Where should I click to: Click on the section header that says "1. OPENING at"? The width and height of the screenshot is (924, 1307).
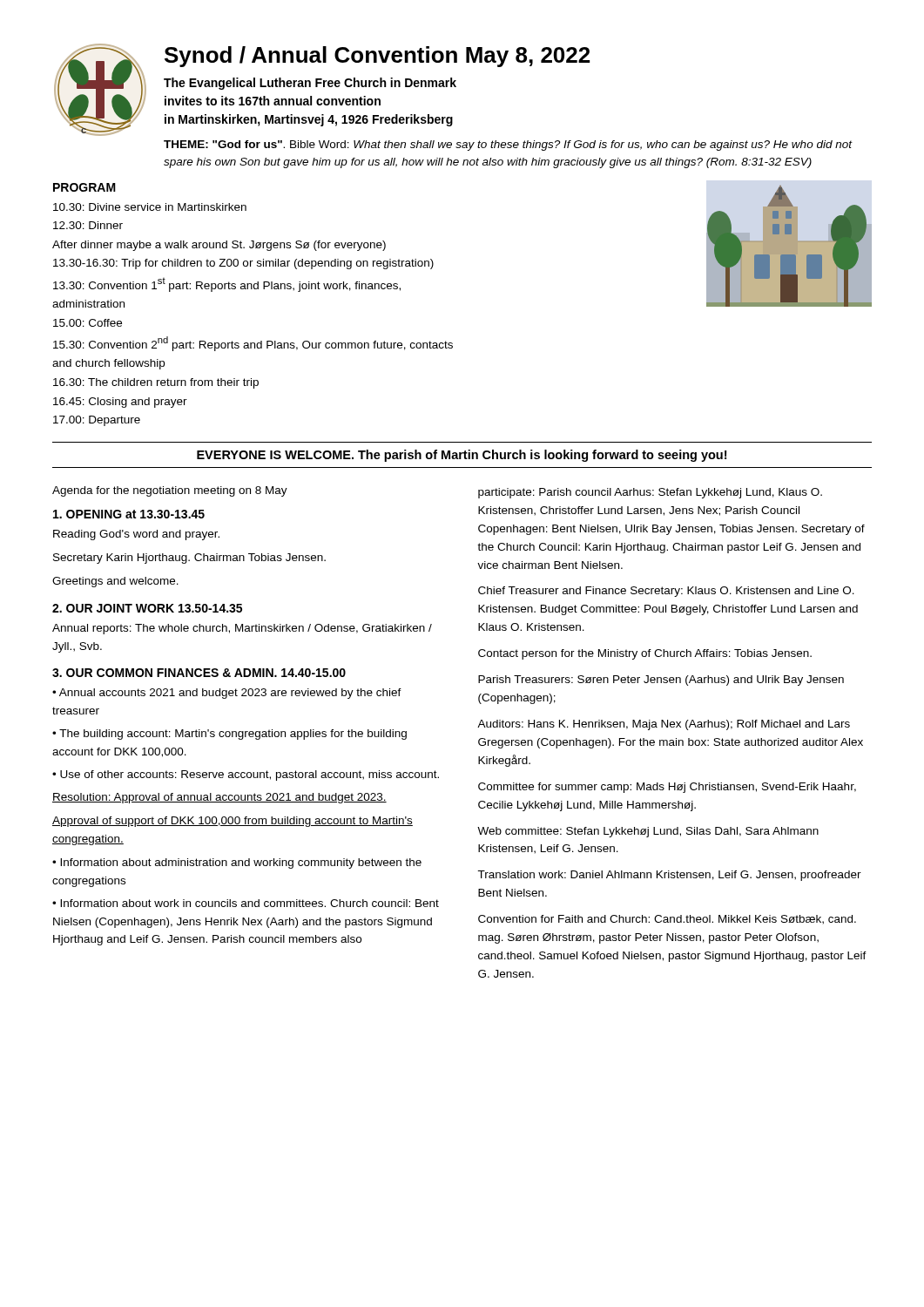[129, 514]
